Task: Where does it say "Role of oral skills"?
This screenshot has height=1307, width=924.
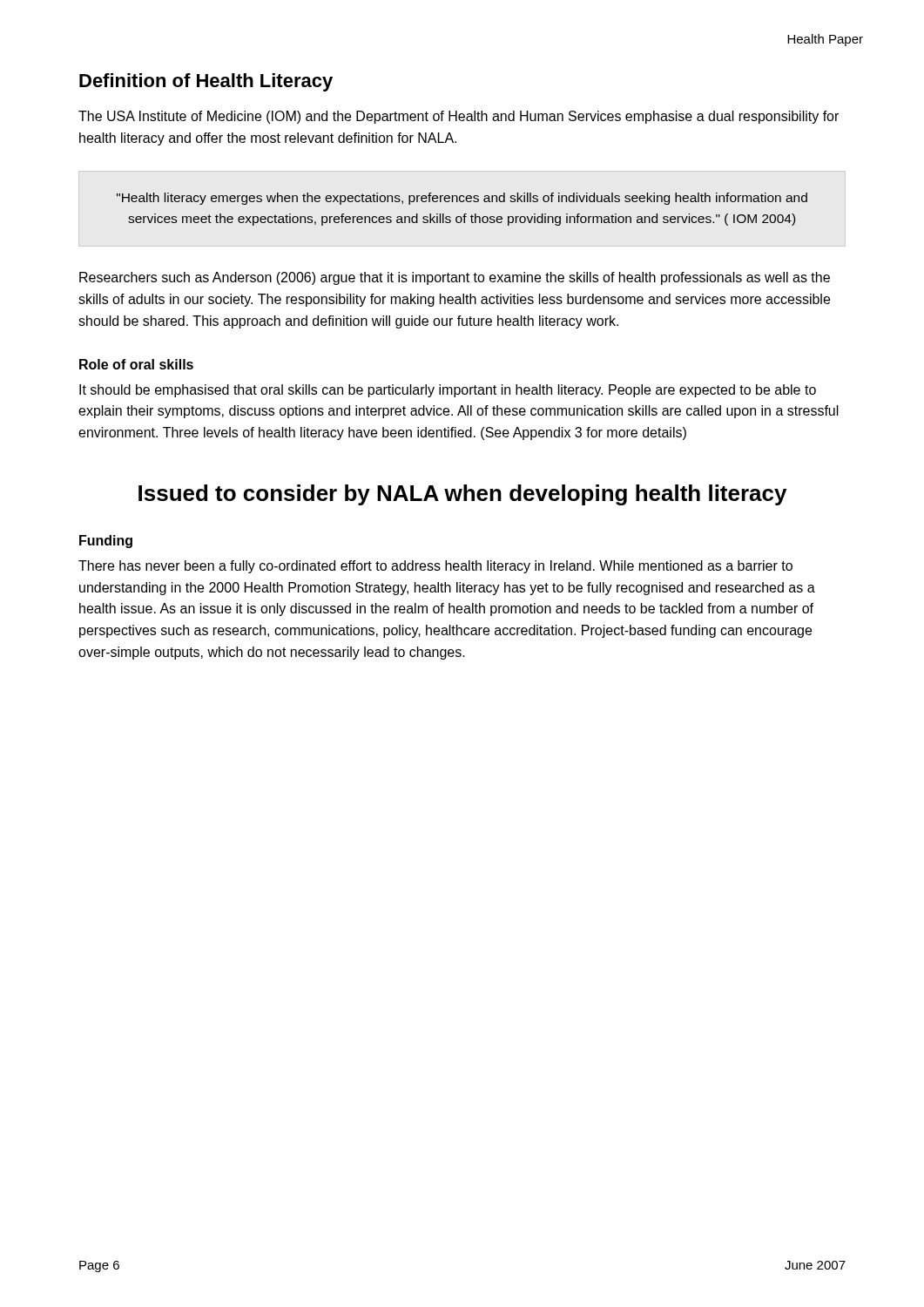Action: pos(136,364)
